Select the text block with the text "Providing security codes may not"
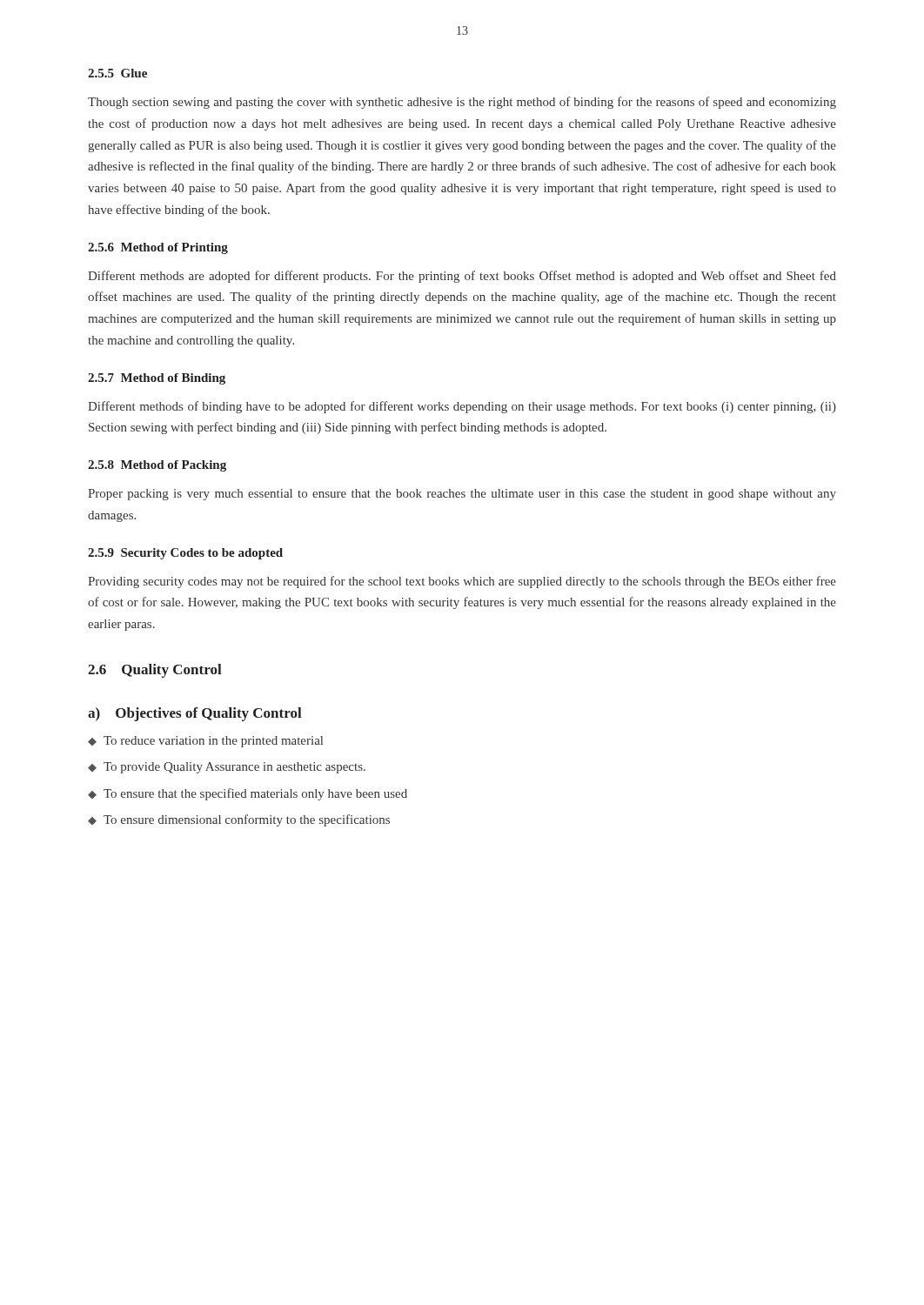The height and width of the screenshot is (1305, 924). point(462,602)
